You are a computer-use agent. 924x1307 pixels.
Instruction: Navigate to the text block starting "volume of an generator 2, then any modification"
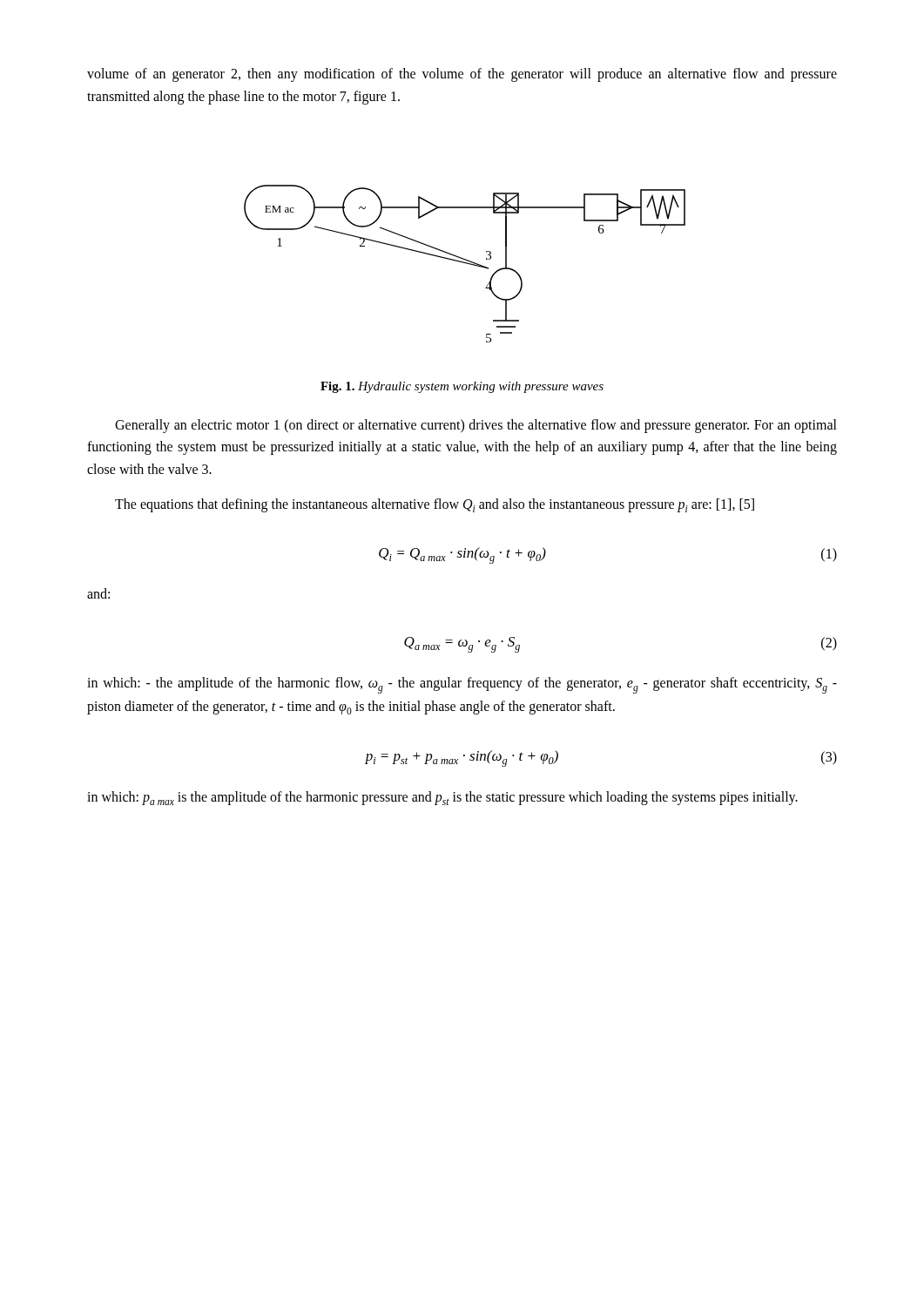[462, 85]
